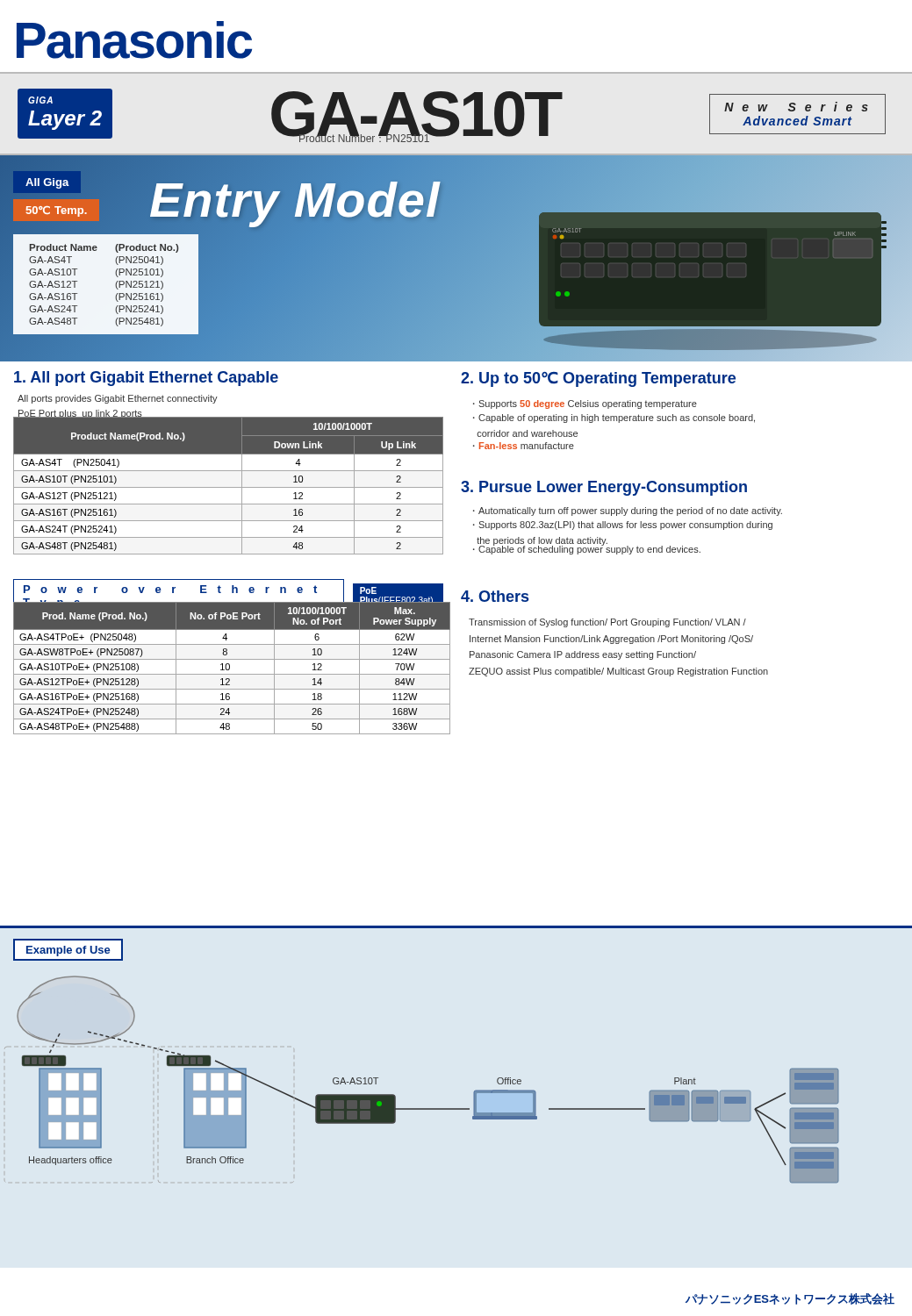Find the section header containing "2. Up to 50℃ Operating"

[x=599, y=378]
